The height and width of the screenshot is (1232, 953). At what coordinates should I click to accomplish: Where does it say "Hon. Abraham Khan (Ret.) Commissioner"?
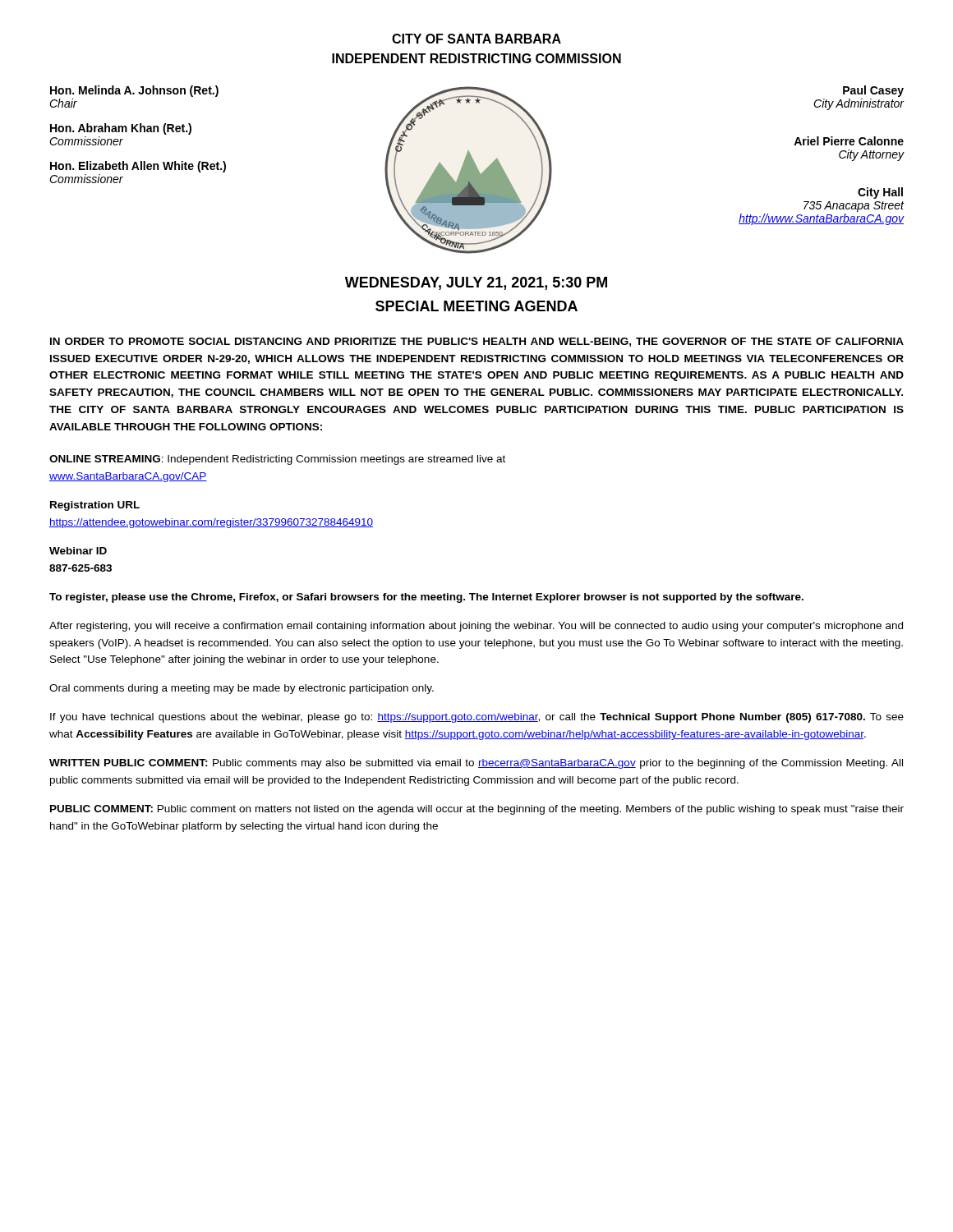(121, 135)
